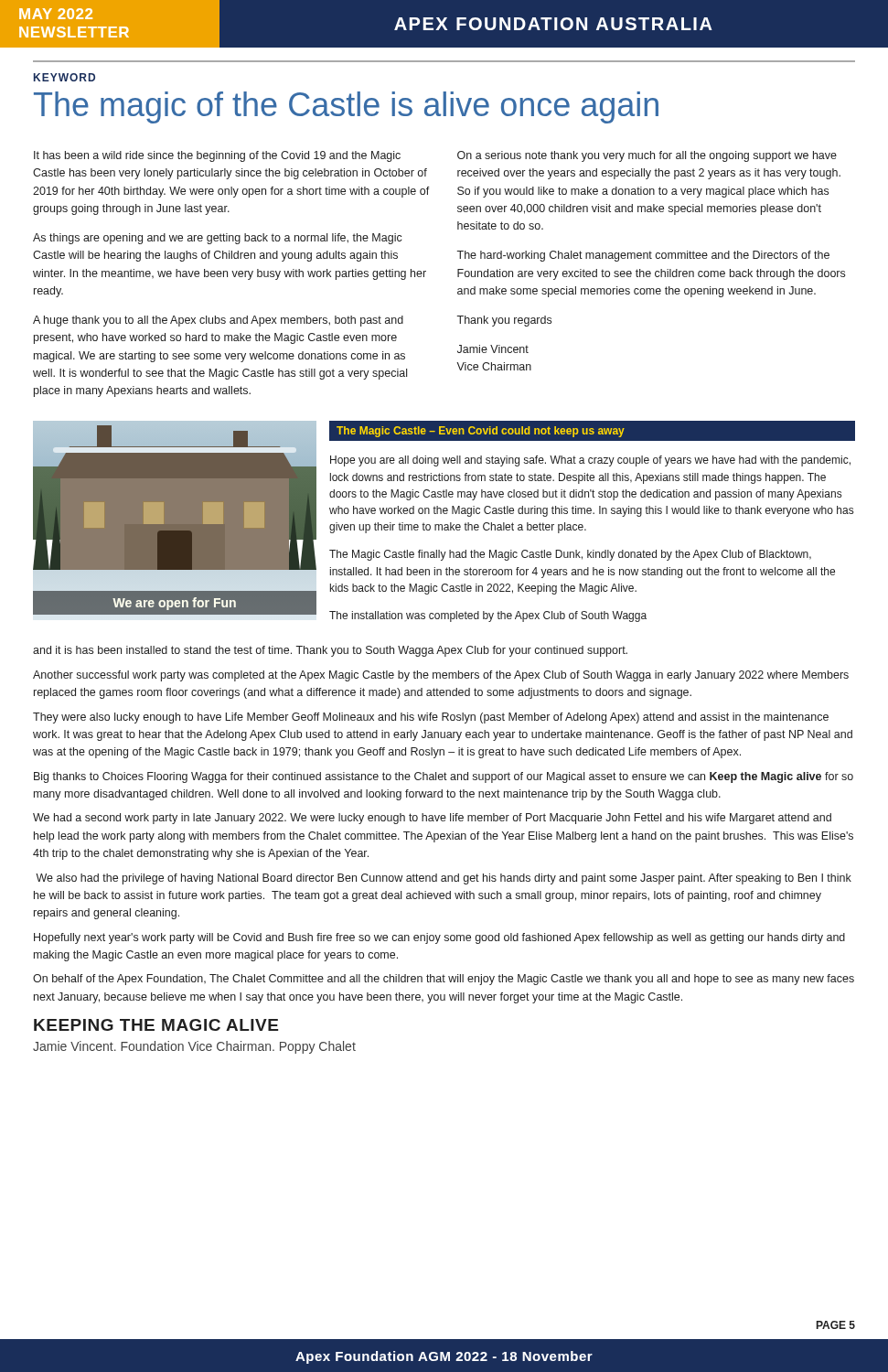This screenshot has width=888, height=1372.
Task: Locate the block of text that opens with "It has been a wild ride"
Action: [x=232, y=274]
